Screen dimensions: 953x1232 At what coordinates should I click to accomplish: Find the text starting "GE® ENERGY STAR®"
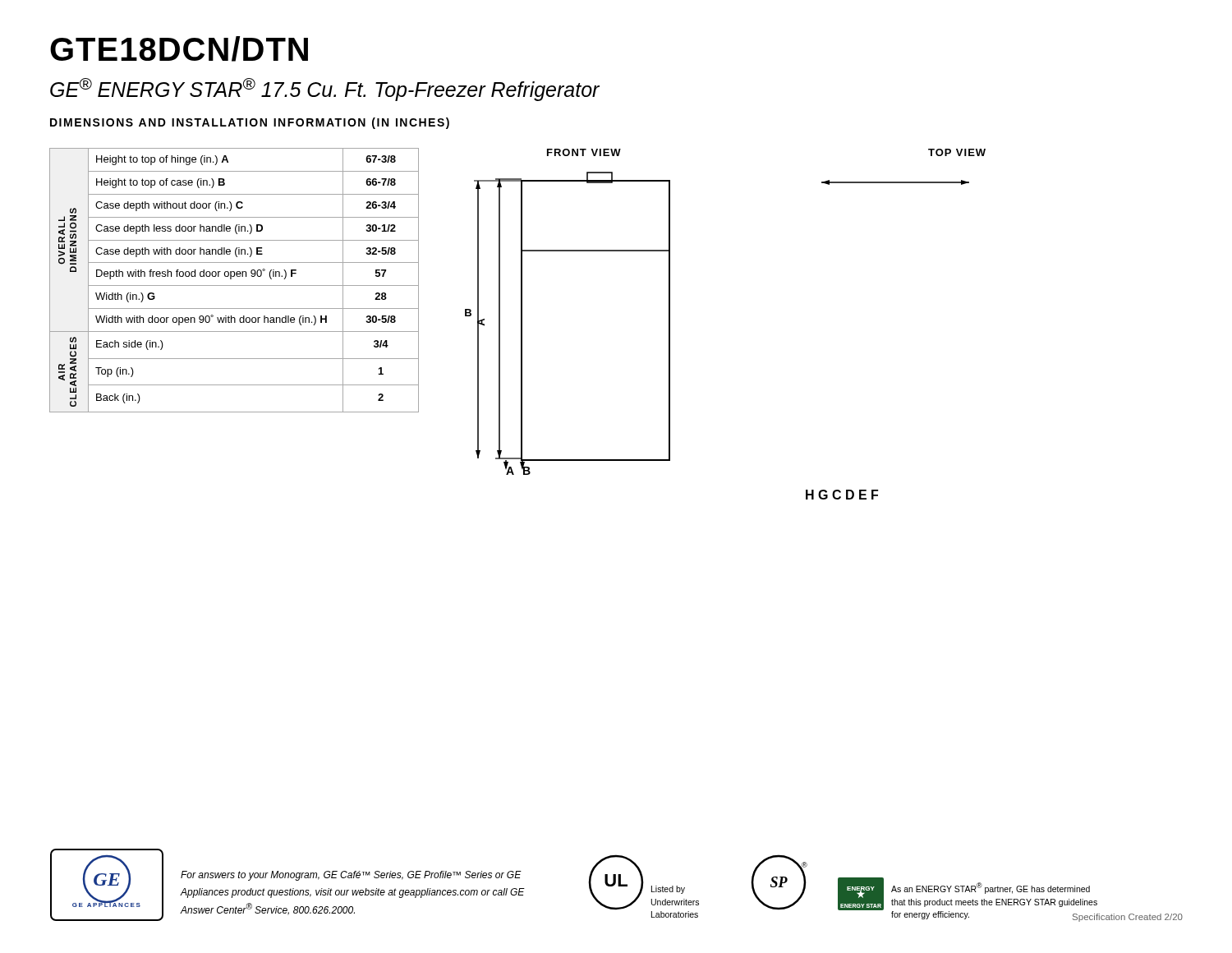click(324, 88)
